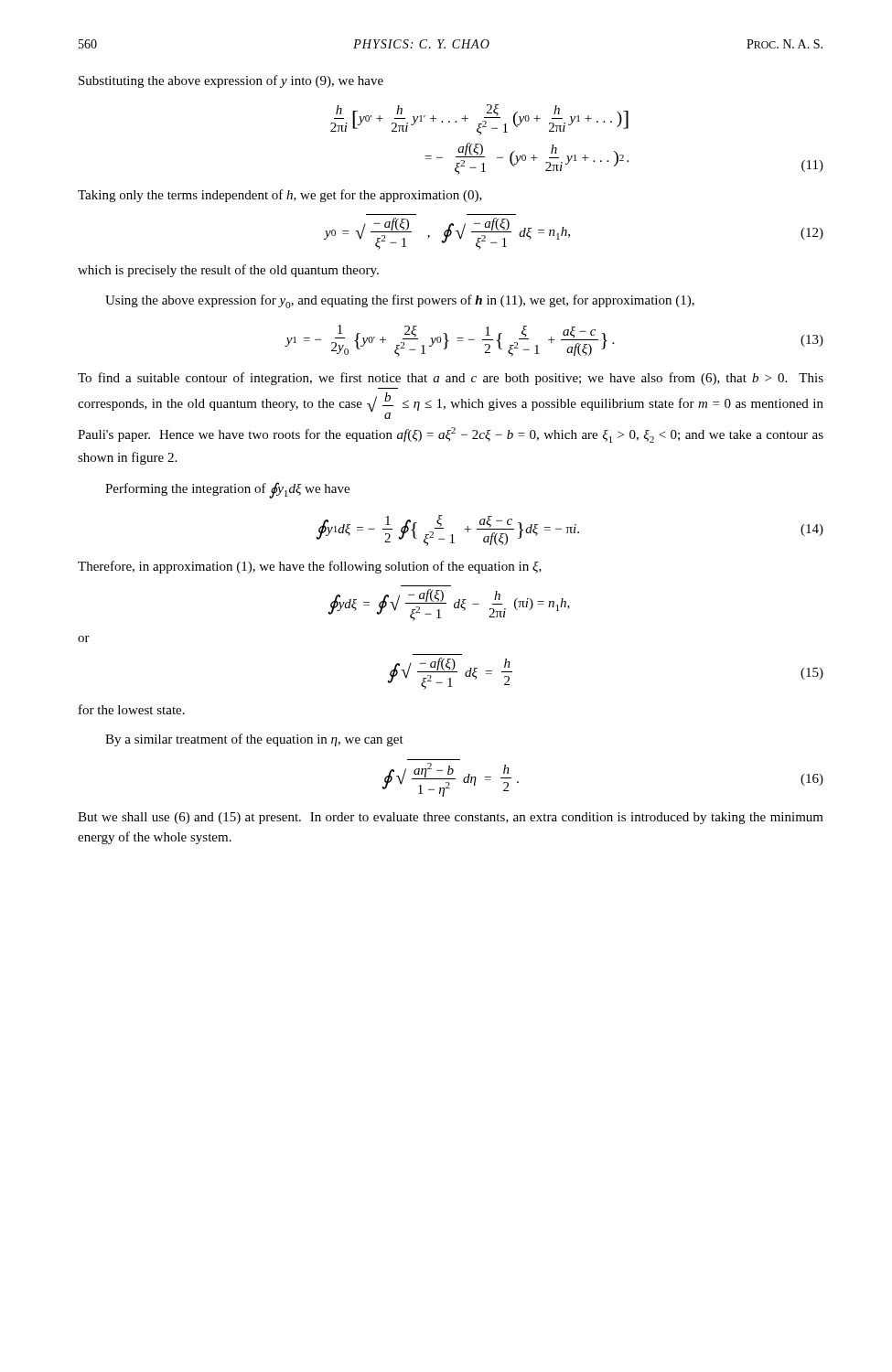The image size is (892, 1372).
Task: Locate the formula with the text "y0 = √ −"
Action: [451, 232]
